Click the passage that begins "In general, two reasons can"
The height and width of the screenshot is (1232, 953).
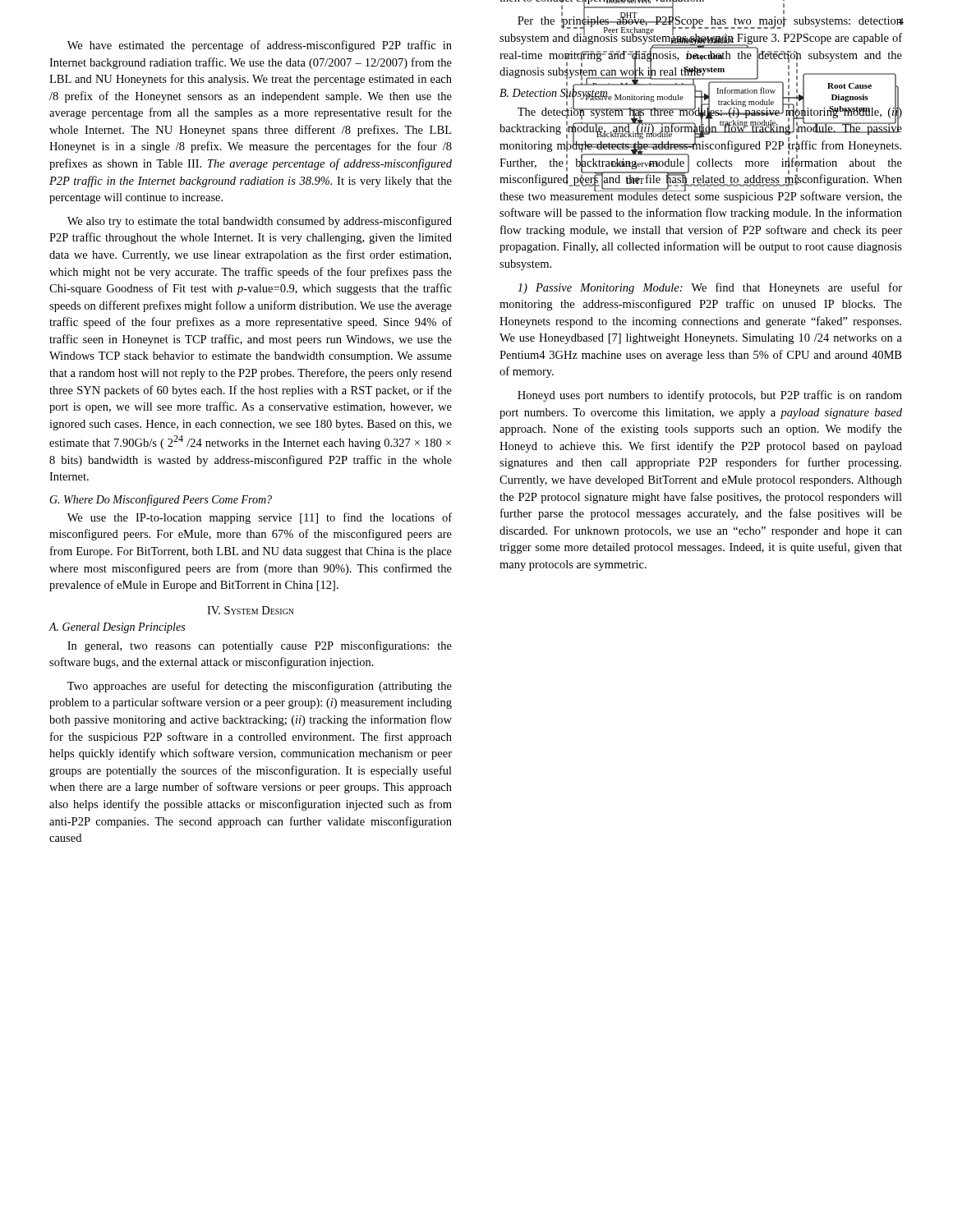[x=251, y=654]
